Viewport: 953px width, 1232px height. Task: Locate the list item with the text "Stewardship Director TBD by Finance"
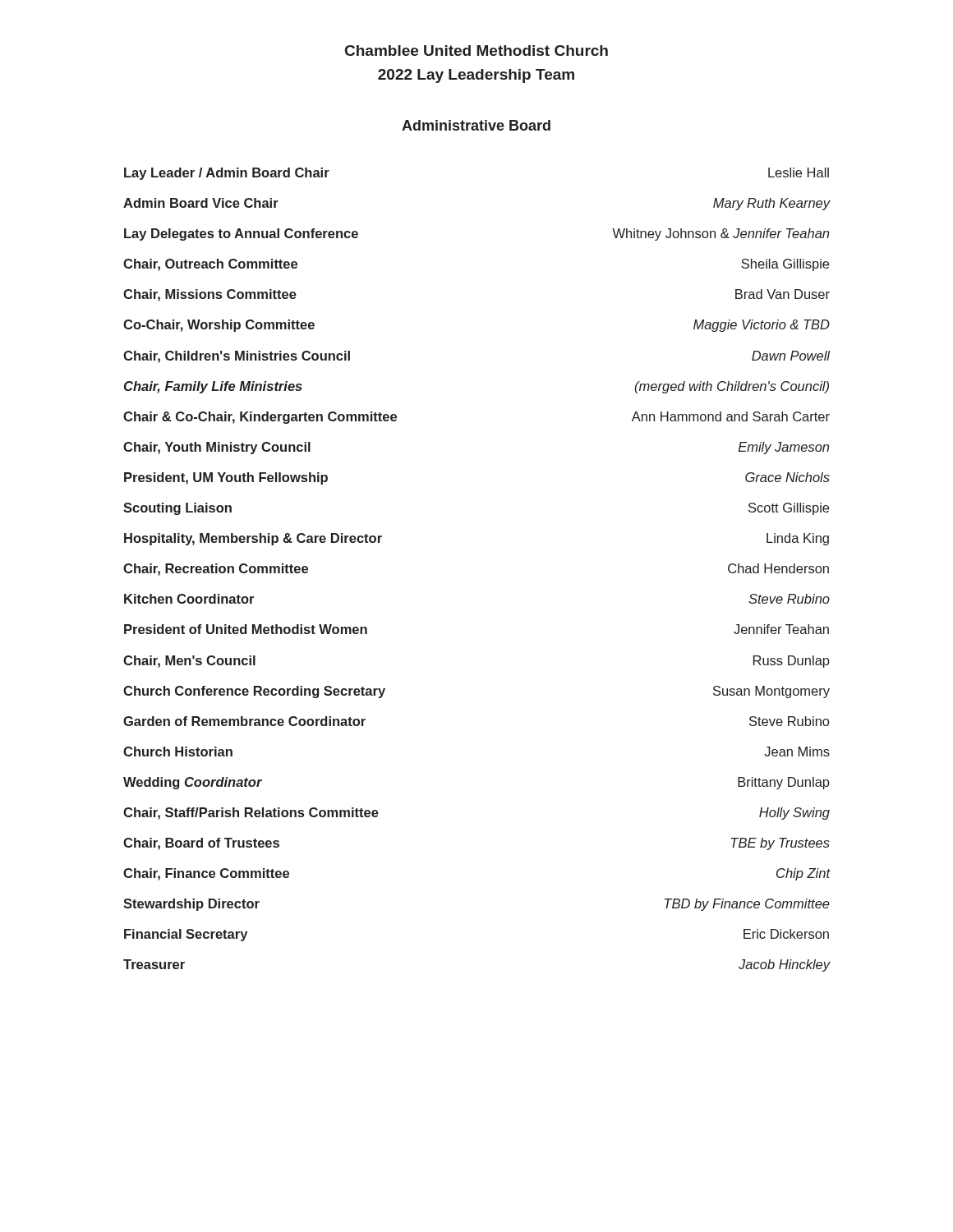pos(193,905)
